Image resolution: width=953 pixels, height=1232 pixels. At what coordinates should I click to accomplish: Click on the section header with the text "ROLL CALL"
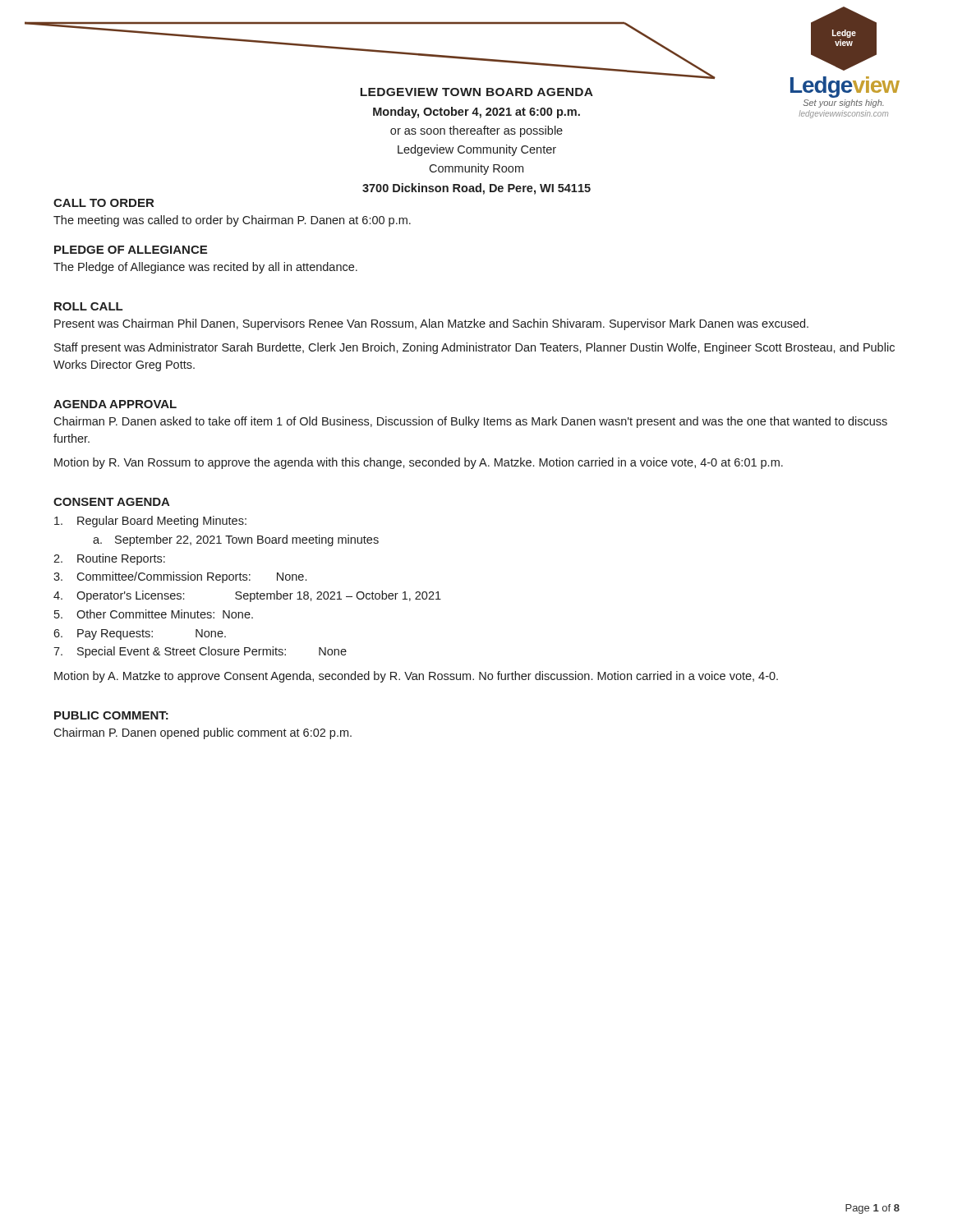pyautogui.click(x=88, y=306)
